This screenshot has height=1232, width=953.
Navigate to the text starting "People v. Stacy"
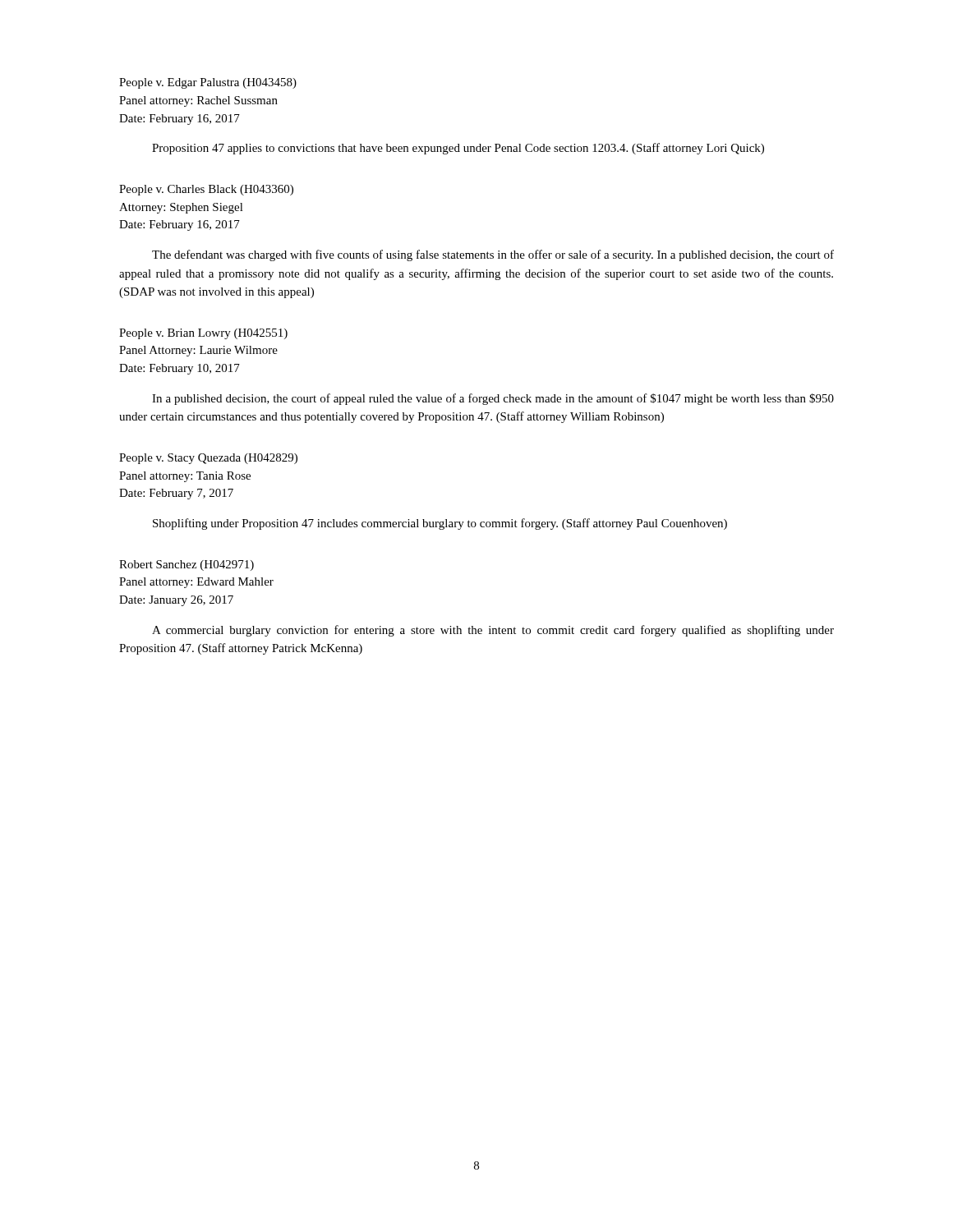tap(208, 459)
